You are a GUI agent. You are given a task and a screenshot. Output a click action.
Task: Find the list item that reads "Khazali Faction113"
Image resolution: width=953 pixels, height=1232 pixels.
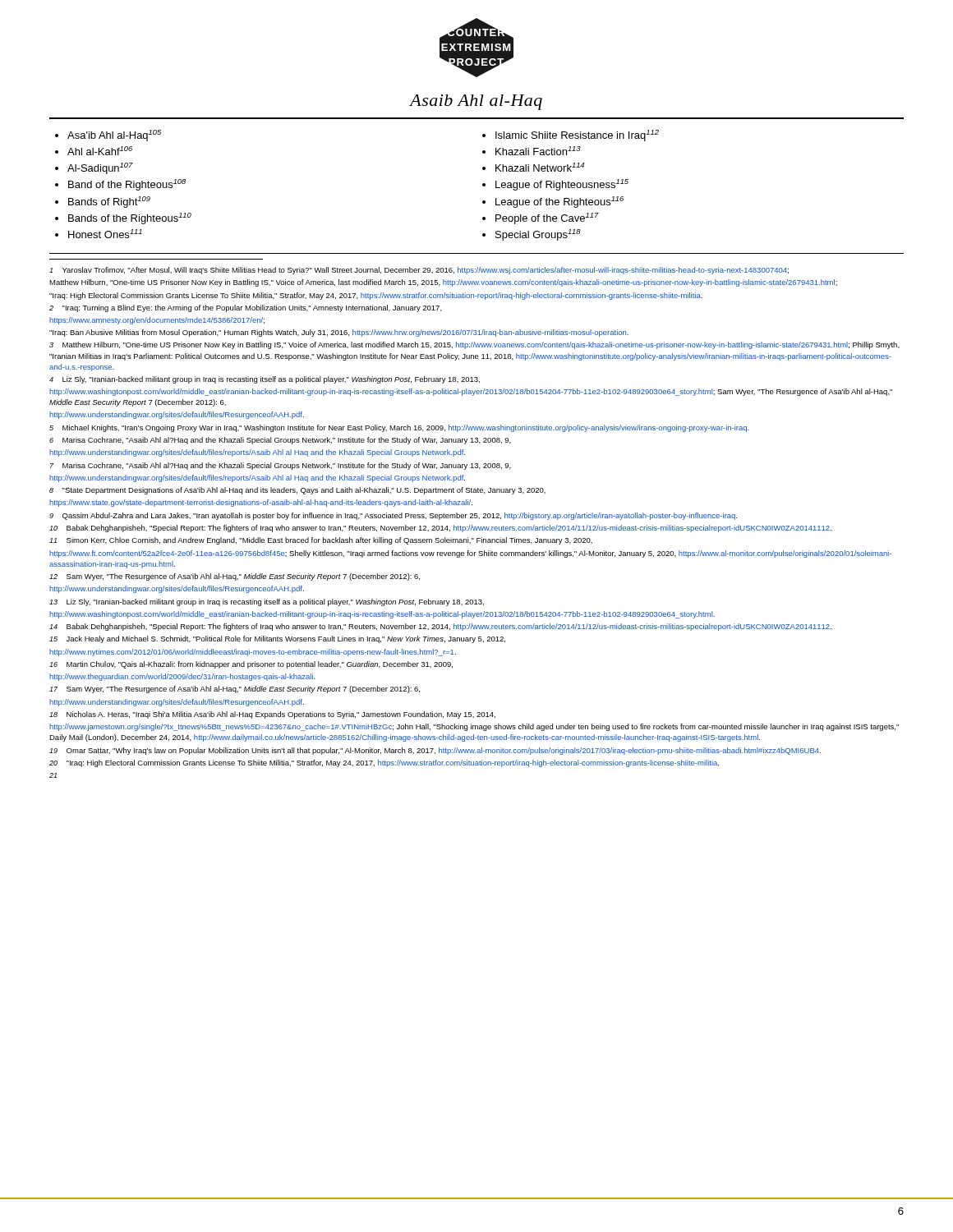(537, 151)
